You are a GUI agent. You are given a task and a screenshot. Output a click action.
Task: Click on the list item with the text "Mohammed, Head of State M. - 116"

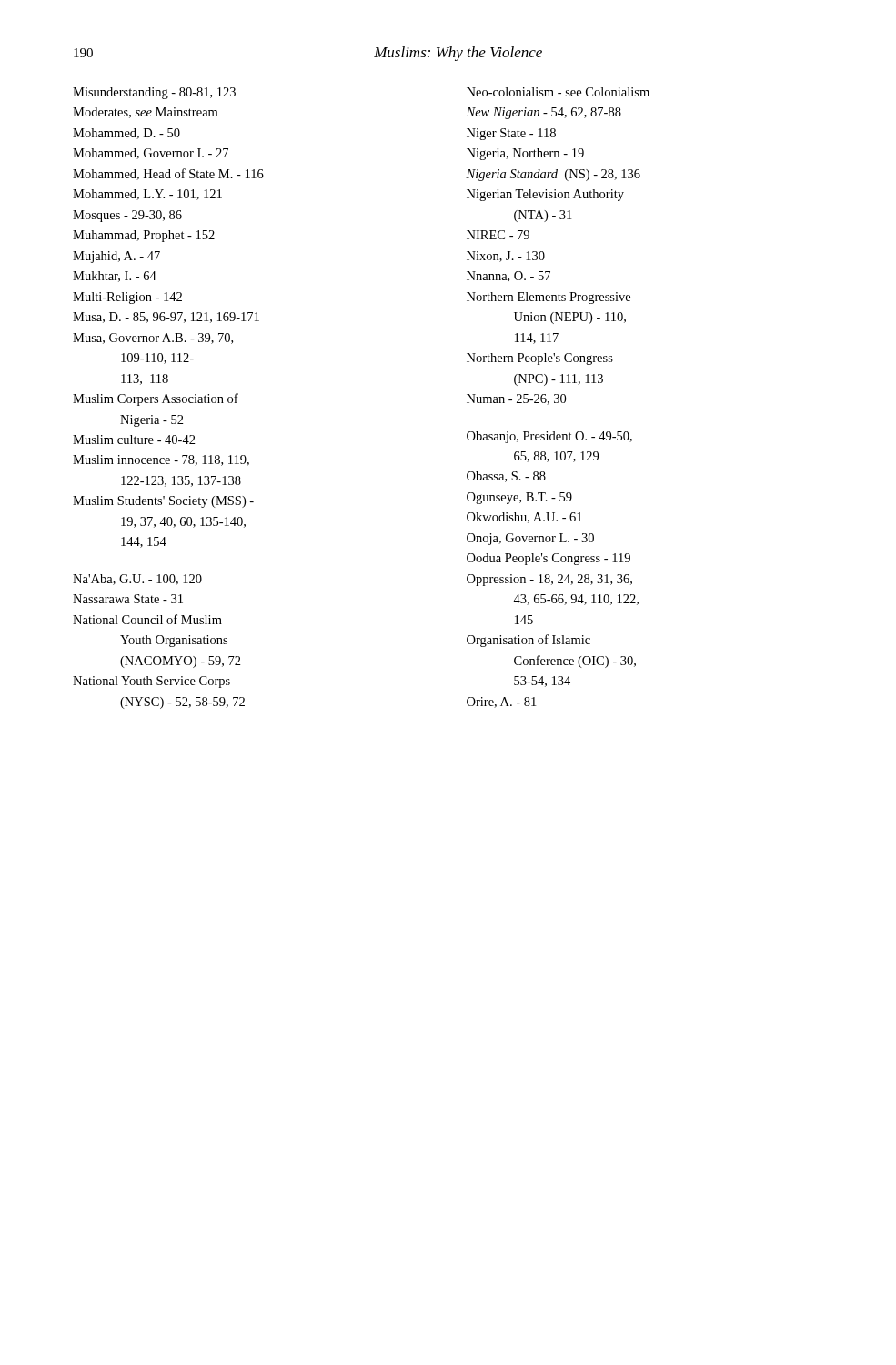tap(168, 174)
